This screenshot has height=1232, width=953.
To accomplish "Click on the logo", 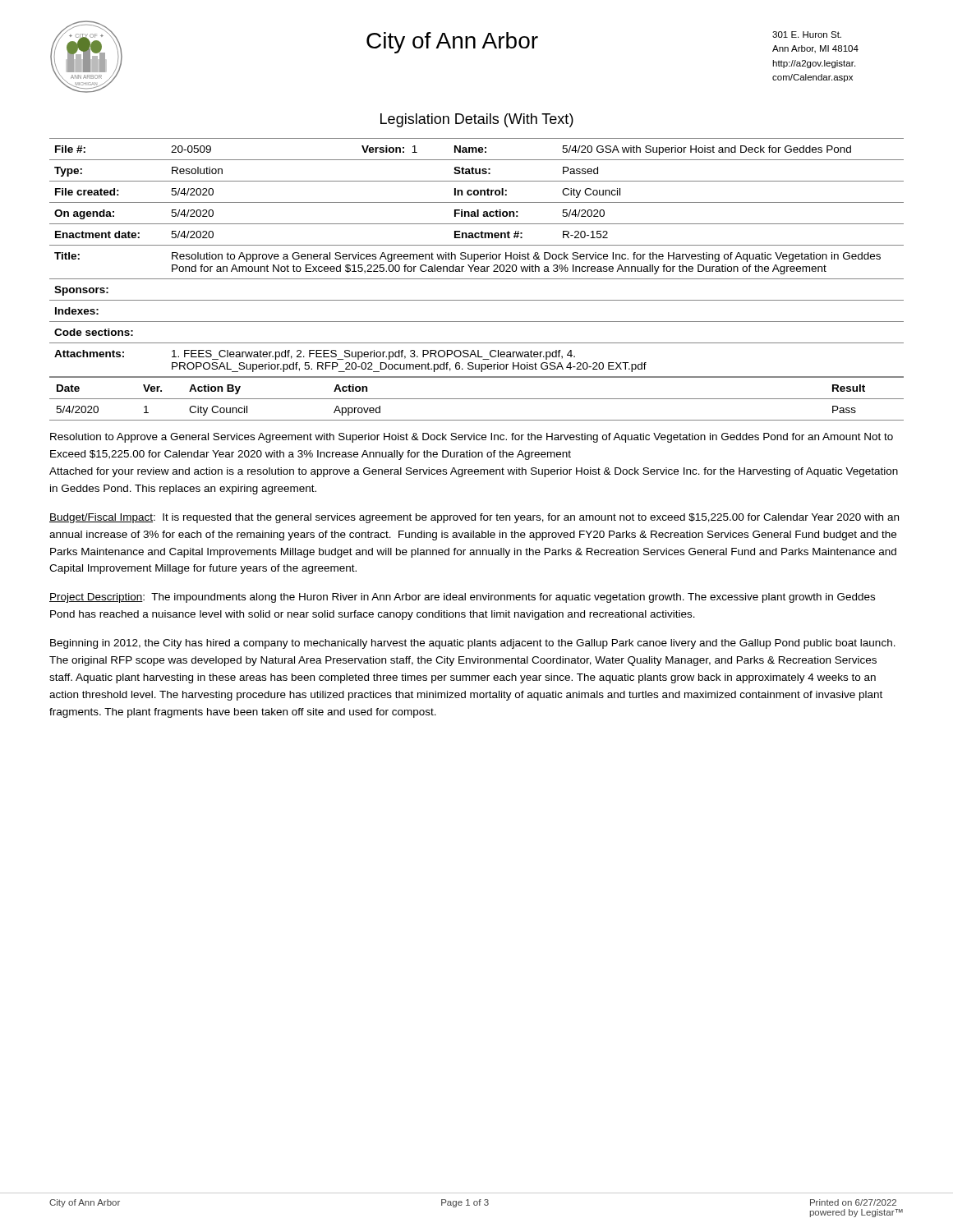I will point(90,58).
